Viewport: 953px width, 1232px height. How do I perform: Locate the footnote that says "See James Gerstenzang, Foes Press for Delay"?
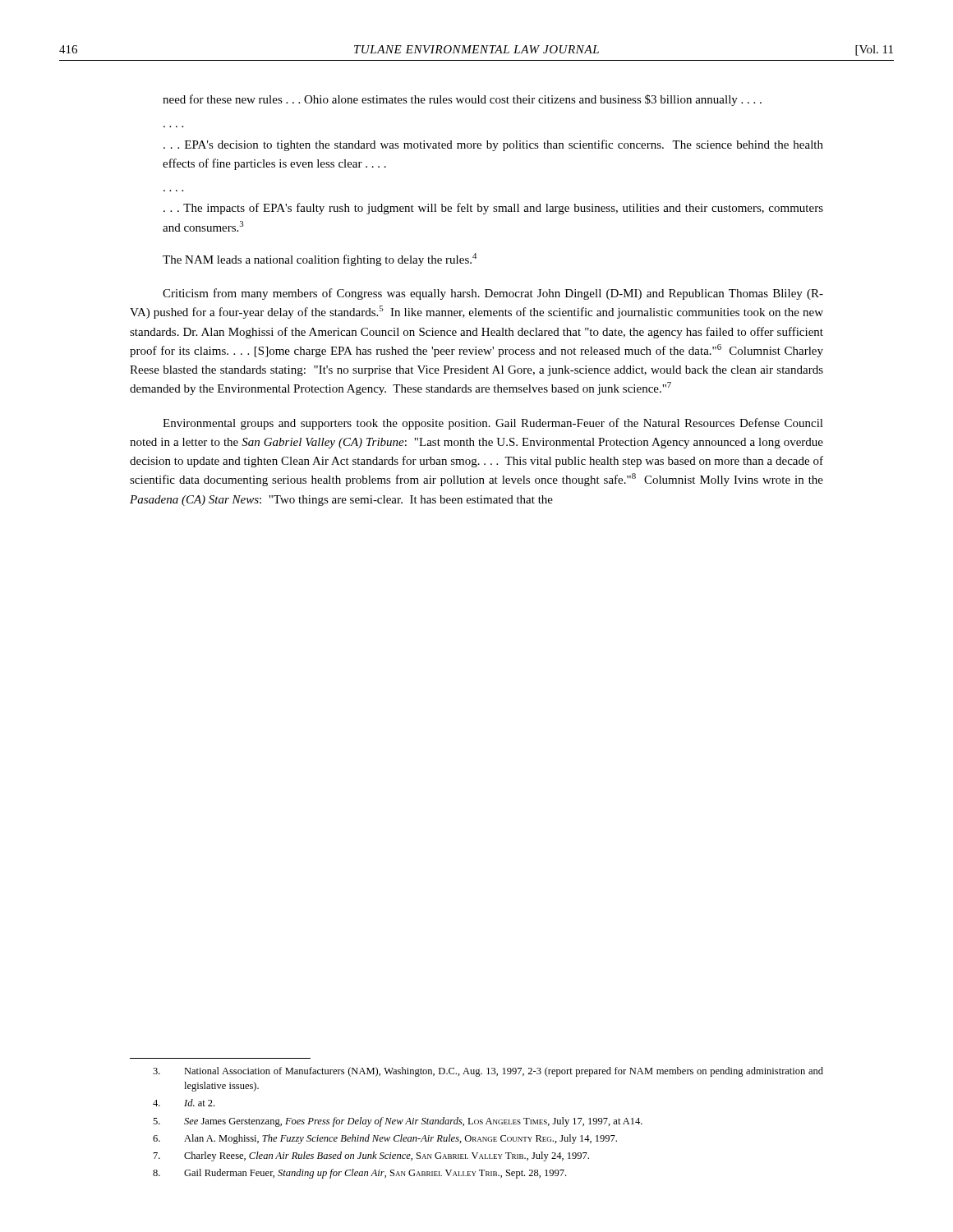[476, 1121]
